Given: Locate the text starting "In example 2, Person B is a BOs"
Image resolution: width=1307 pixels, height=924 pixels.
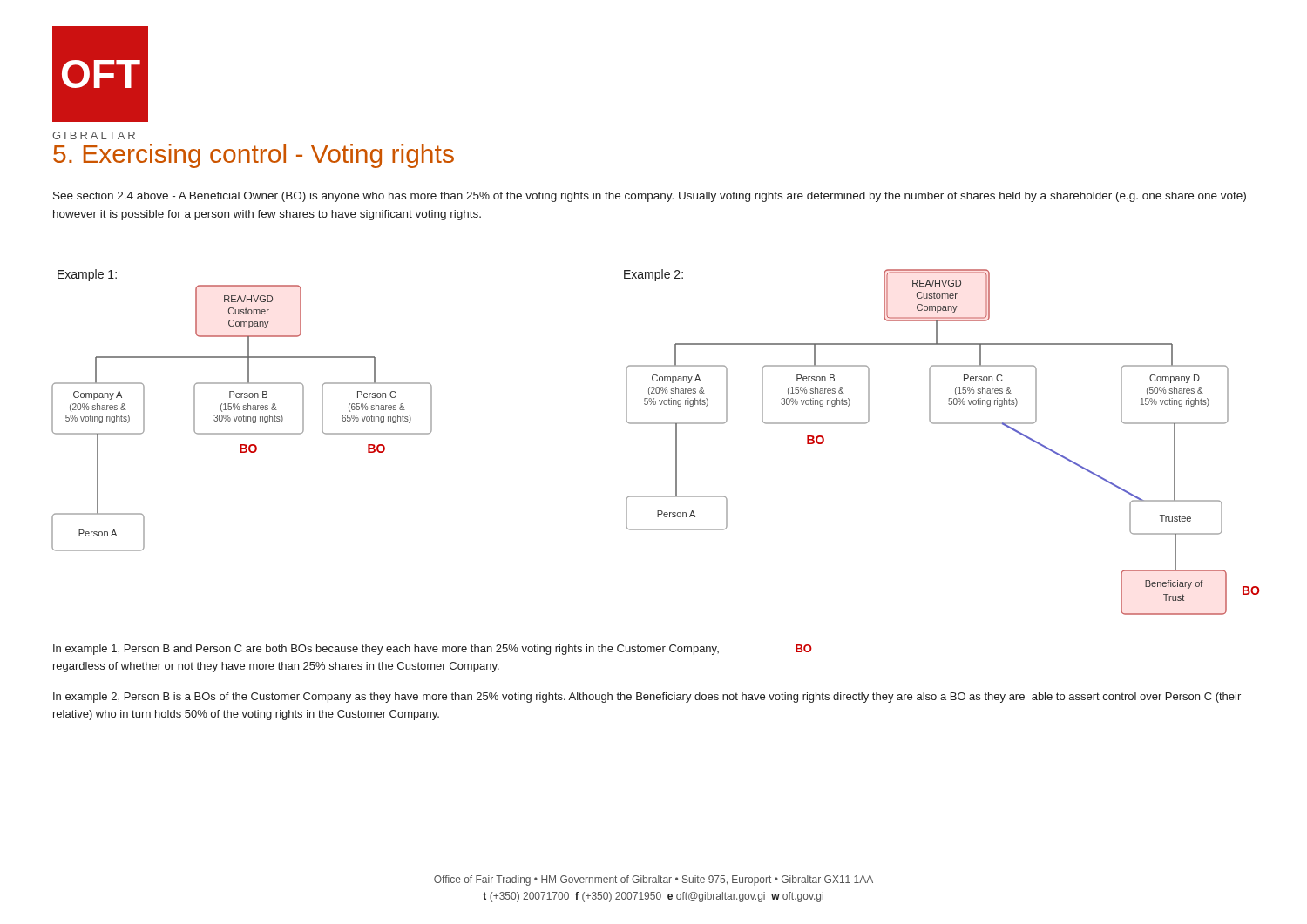Looking at the screenshot, I should [x=647, y=705].
